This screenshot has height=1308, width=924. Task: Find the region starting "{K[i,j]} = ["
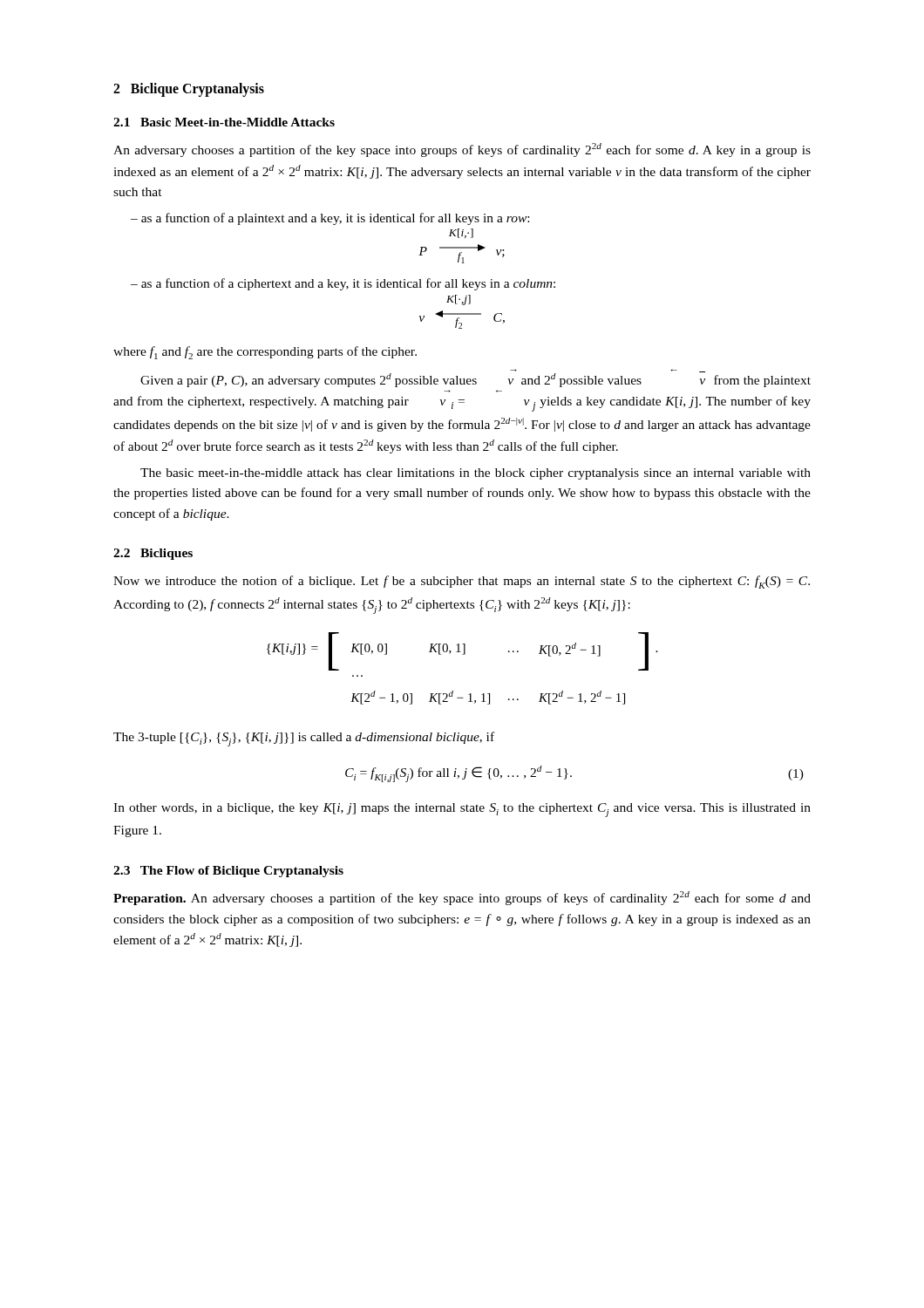(x=462, y=667)
